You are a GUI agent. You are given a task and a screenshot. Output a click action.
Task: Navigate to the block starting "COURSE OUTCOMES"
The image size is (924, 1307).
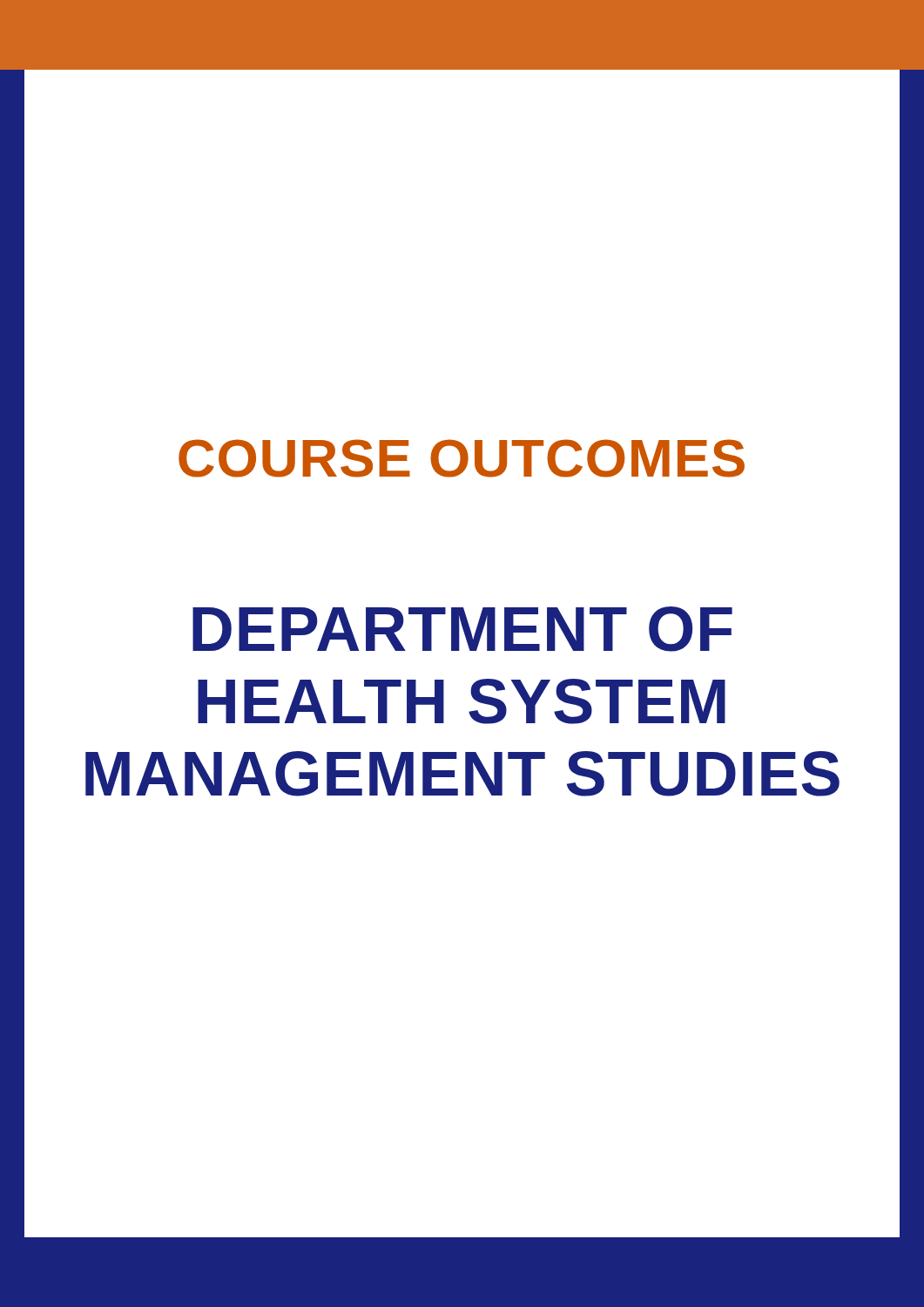pos(462,458)
